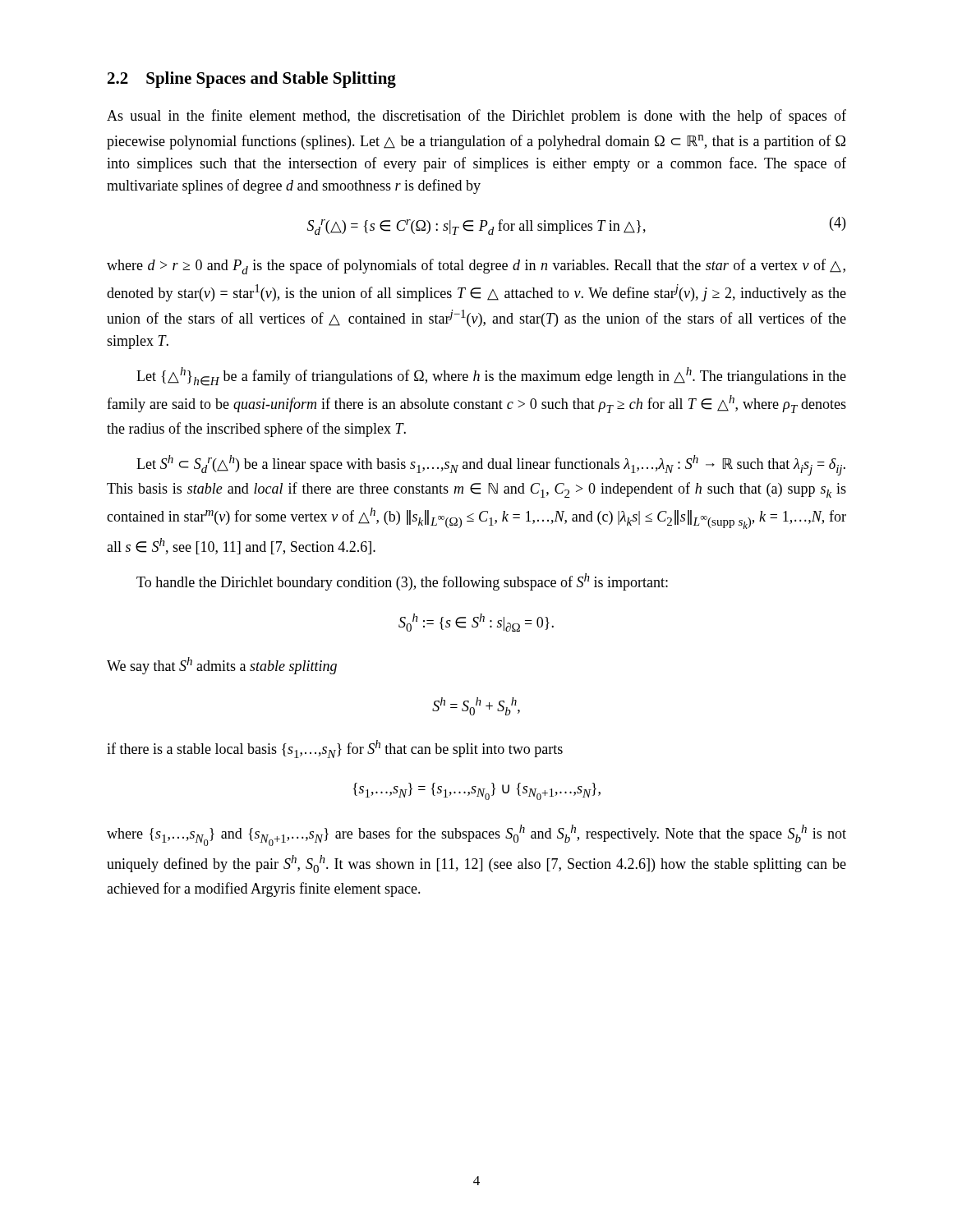The width and height of the screenshot is (953, 1232).
Task: Where is the passage that starts "We say that"?
Action: 222,664
